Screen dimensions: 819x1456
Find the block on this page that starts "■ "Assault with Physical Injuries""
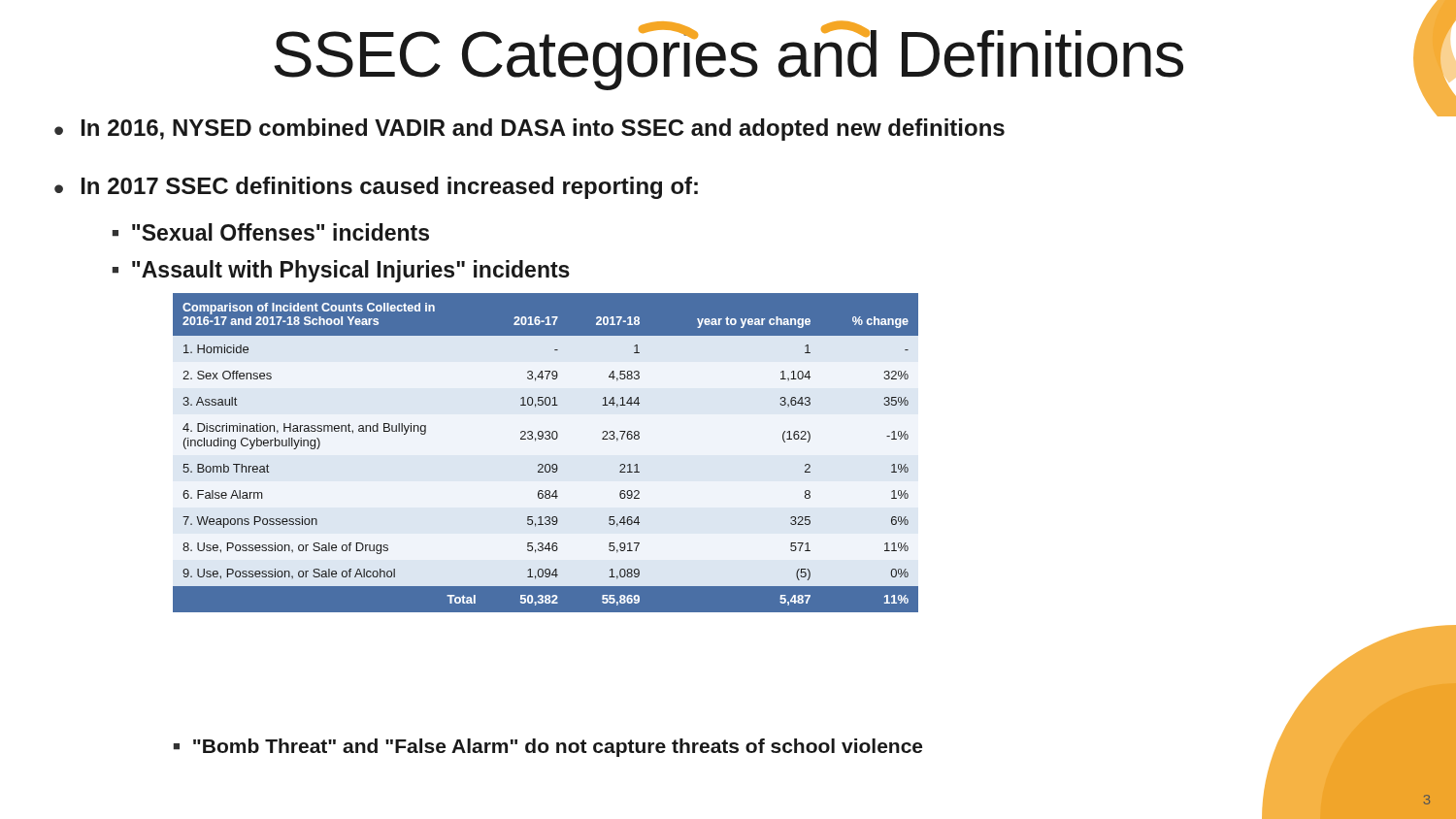tap(341, 271)
